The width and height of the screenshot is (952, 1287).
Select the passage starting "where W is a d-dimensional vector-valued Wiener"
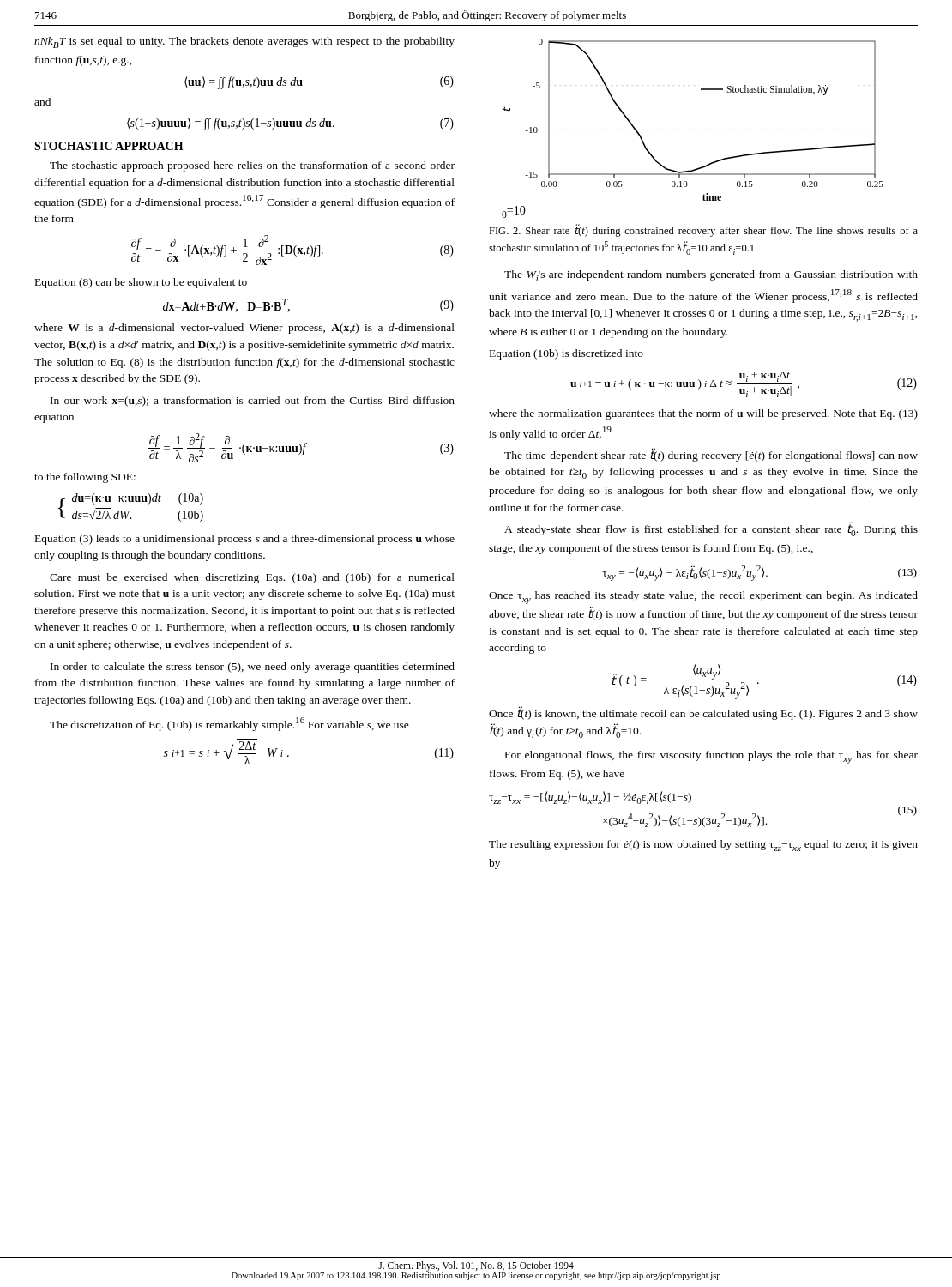point(244,353)
